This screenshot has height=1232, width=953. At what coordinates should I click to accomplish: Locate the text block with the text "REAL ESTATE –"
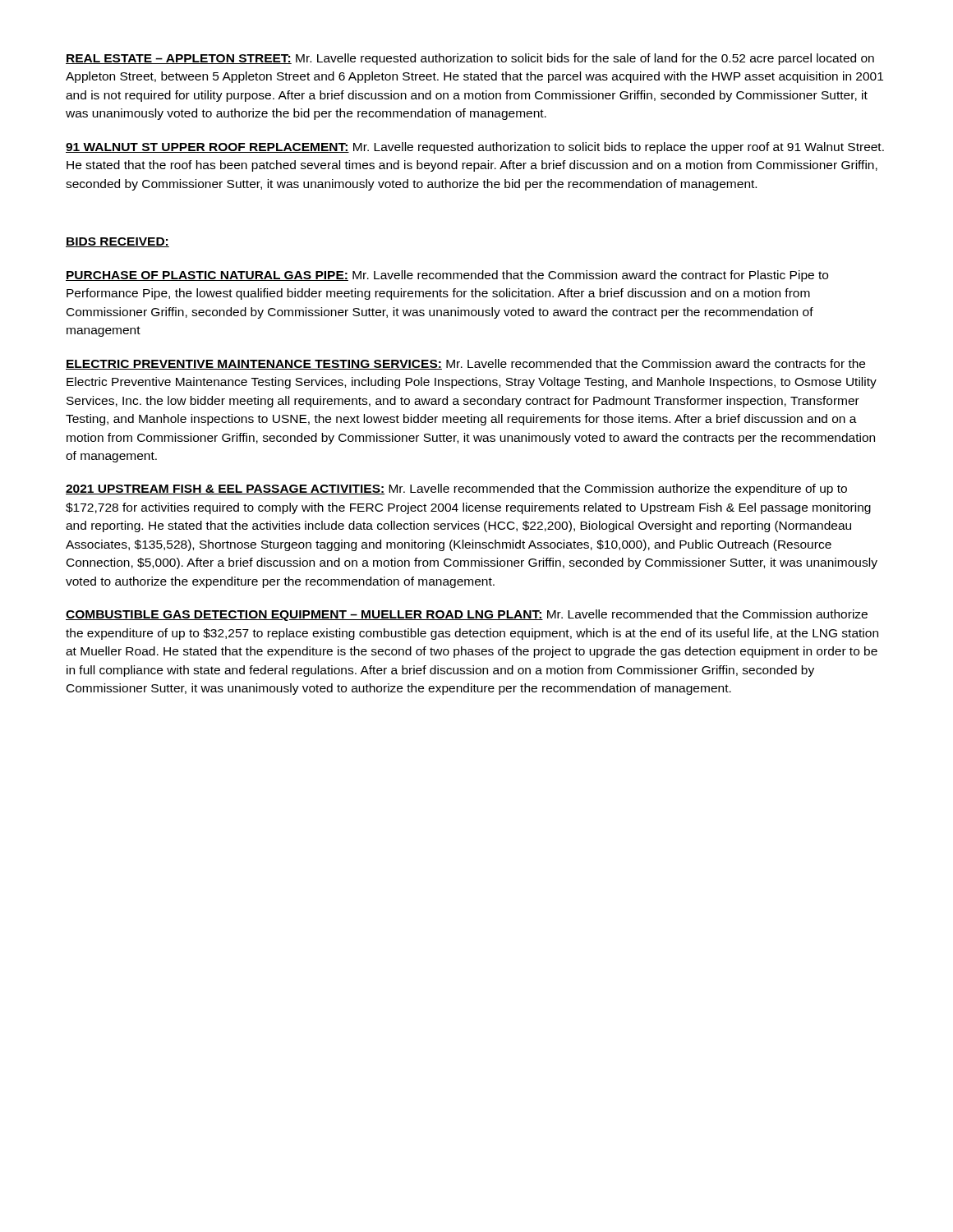(x=475, y=86)
